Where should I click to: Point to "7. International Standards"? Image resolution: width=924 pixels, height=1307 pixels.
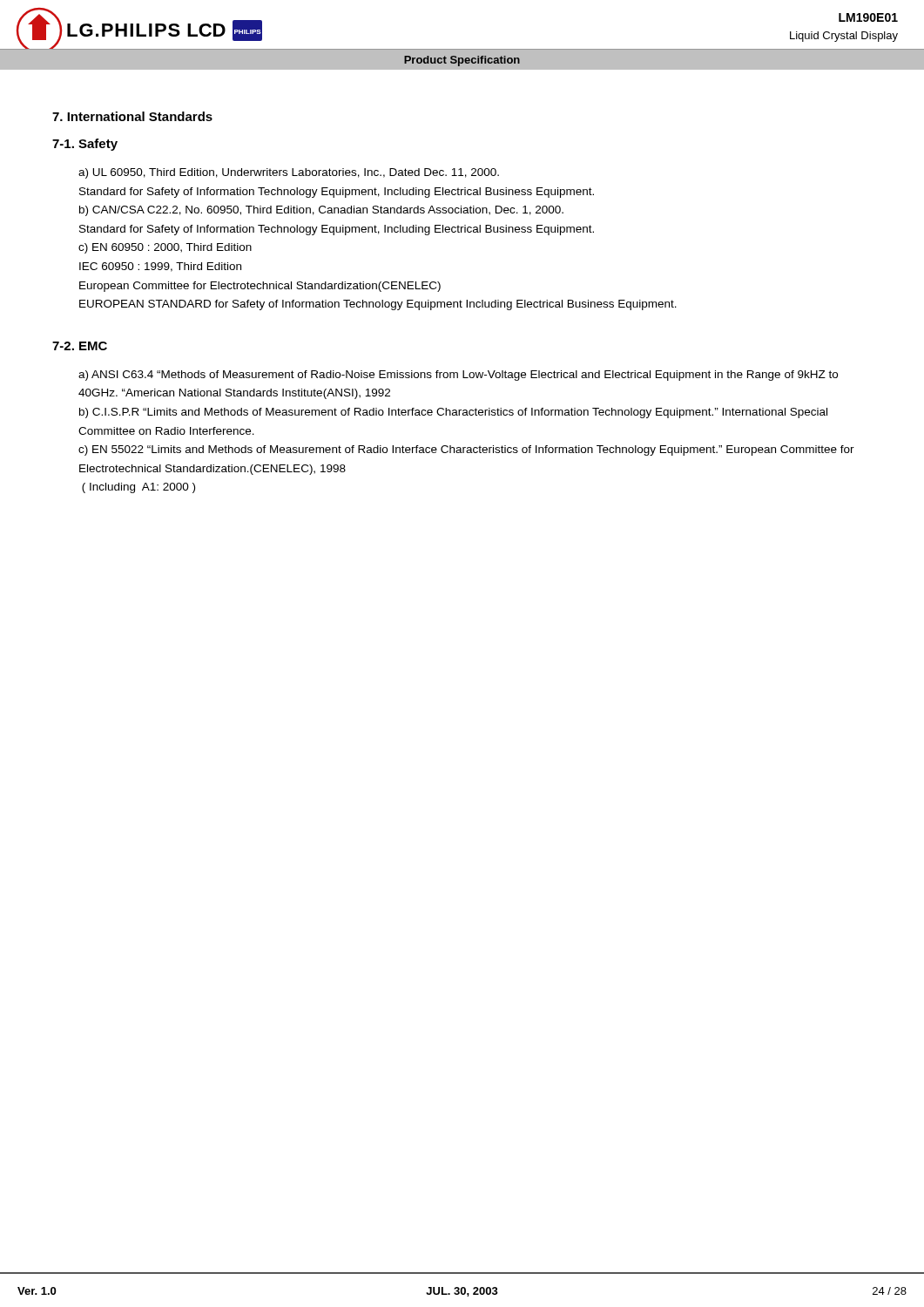click(x=133, y=116)
